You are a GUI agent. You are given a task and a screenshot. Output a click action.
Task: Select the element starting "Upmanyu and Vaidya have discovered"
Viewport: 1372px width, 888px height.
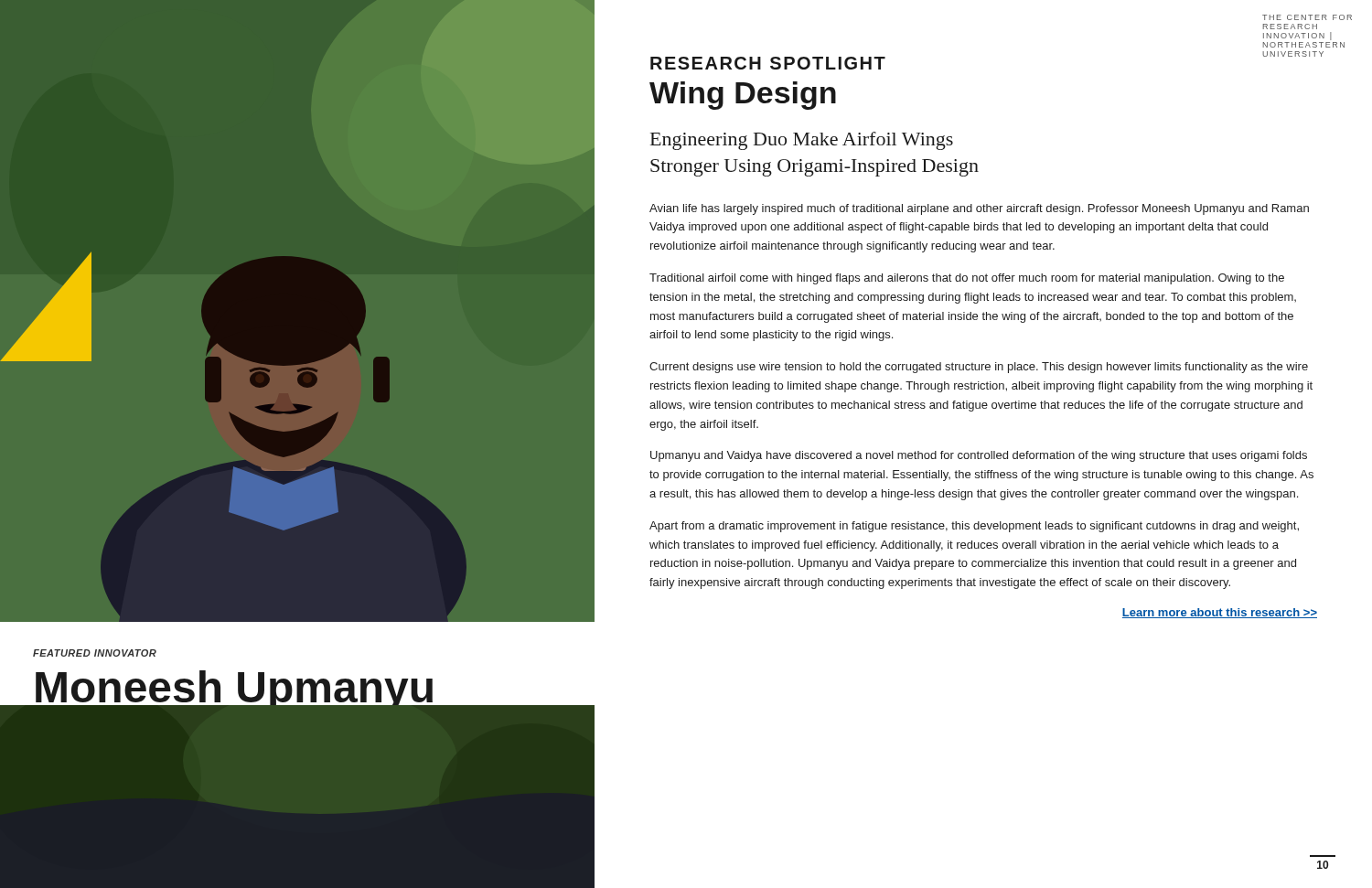pyautogui.click(x=982, y=474)
